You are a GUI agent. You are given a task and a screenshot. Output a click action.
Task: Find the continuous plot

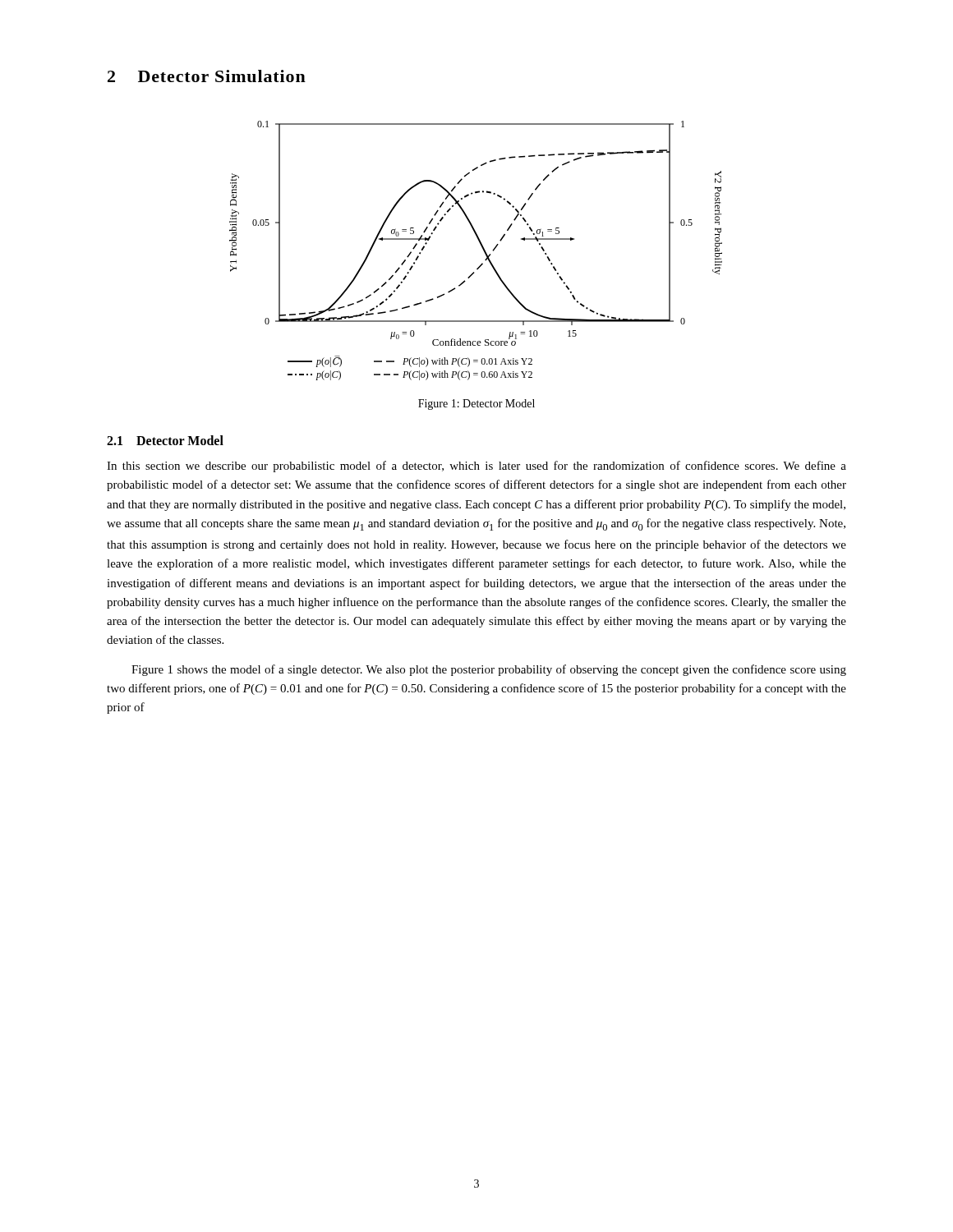476,247
